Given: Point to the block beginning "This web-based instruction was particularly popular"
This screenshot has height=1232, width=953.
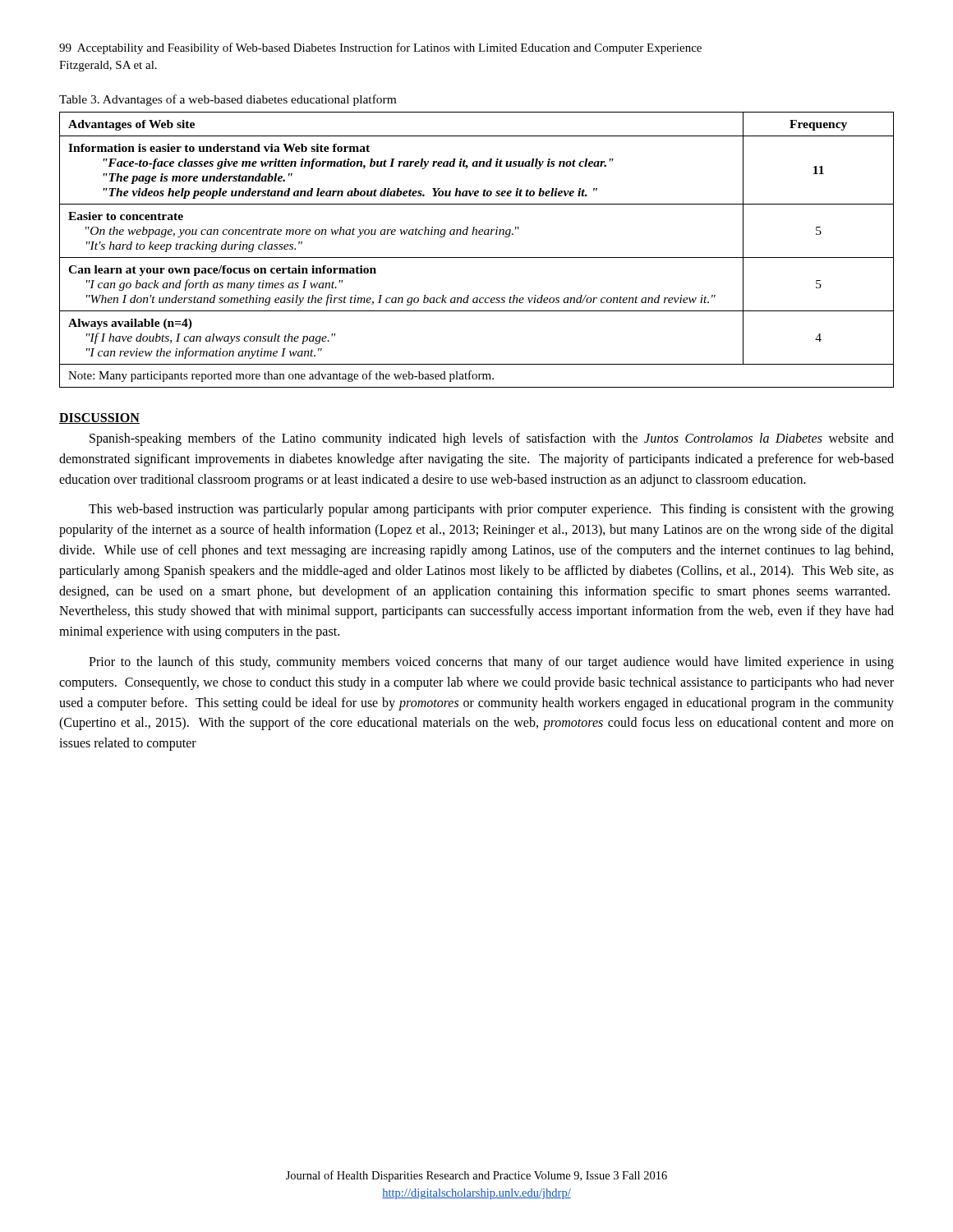Looking at the screenshot, I should (x=476, y=570).
